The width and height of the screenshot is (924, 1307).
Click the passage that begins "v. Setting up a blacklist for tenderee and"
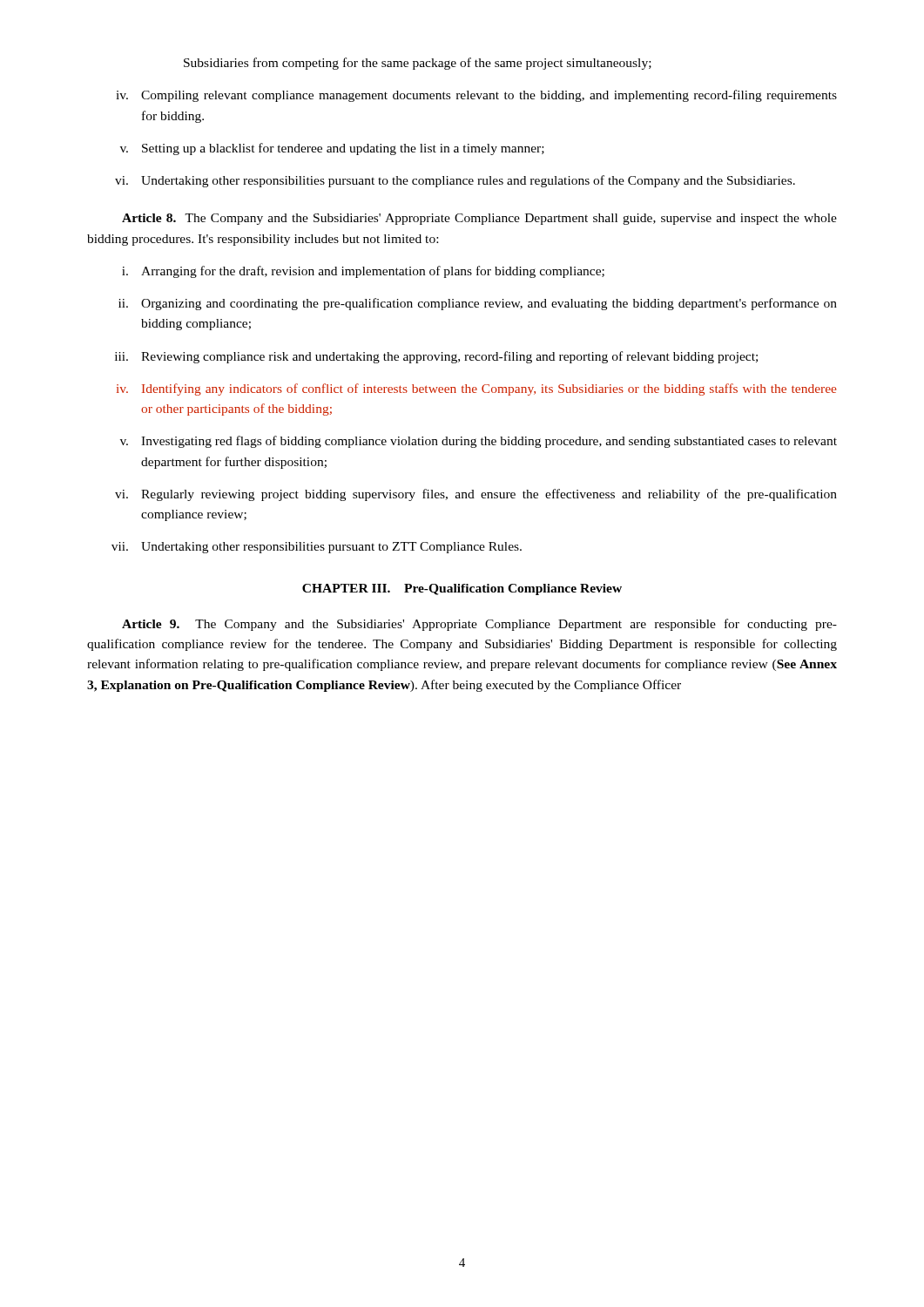coord(462,148)
